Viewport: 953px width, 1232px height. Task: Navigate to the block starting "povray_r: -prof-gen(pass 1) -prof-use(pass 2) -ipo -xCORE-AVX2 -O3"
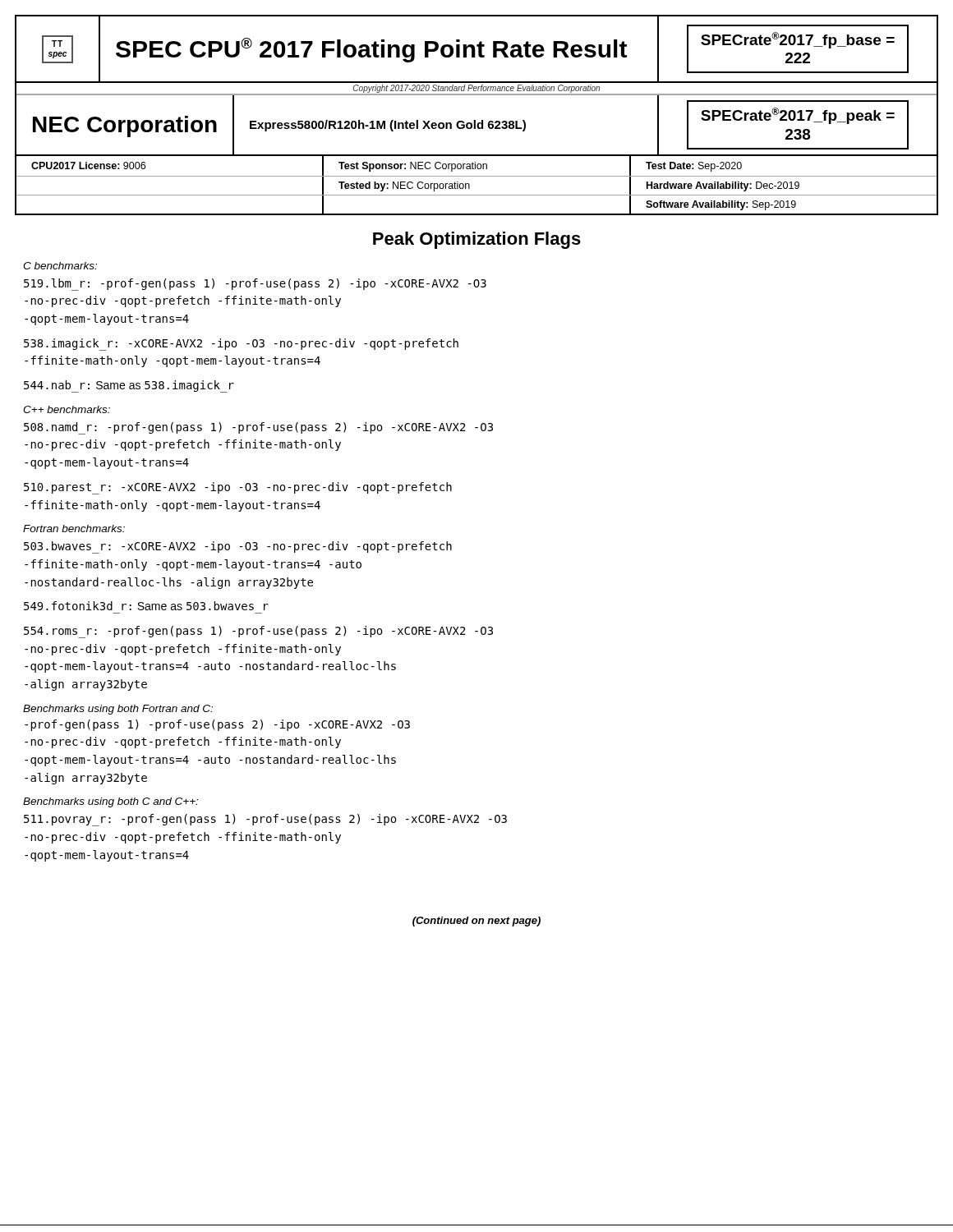(265, 837)
